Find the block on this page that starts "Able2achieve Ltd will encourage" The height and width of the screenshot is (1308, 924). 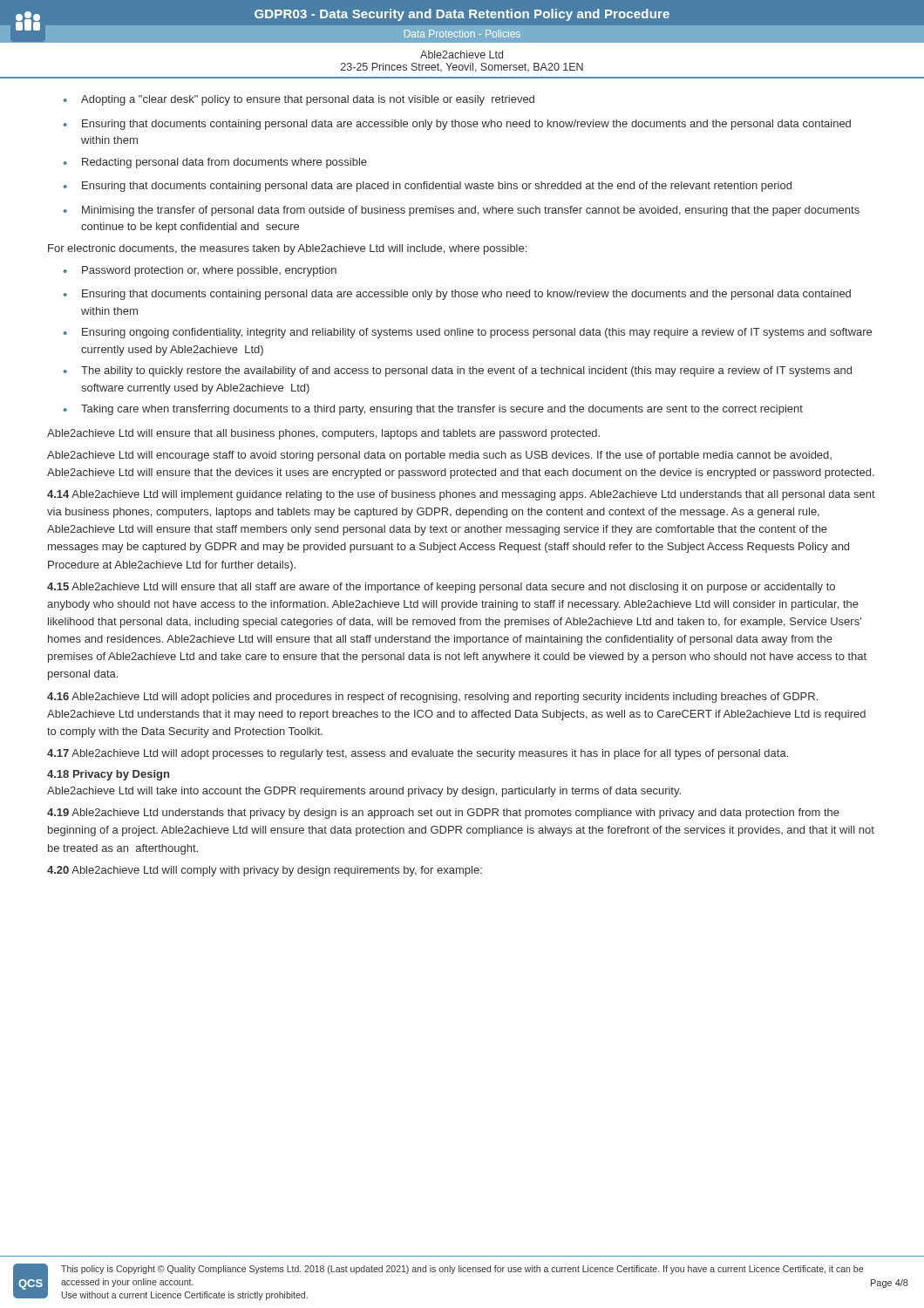(x=461, y=463)
